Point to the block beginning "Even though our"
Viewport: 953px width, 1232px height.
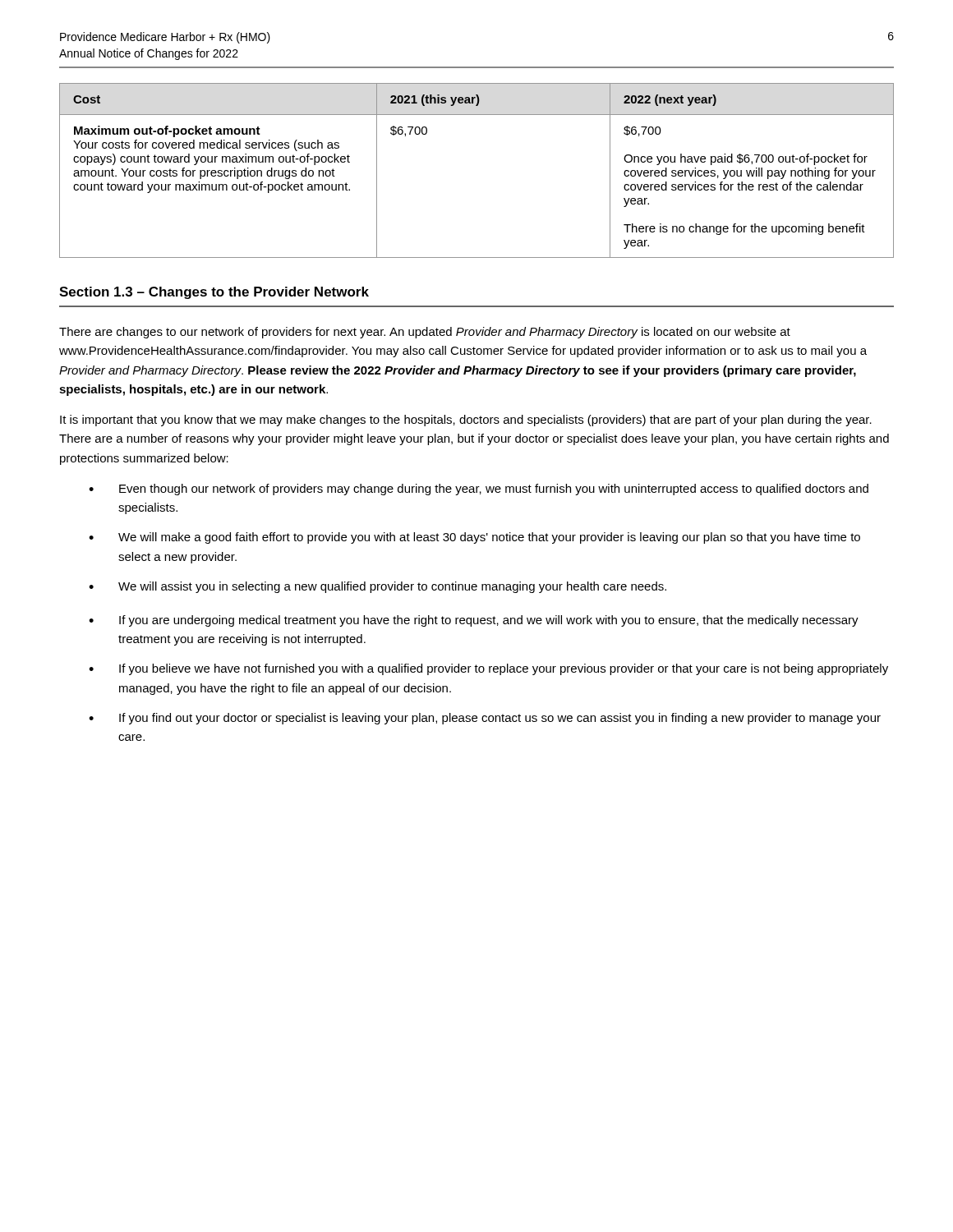[x=476, y=498]
